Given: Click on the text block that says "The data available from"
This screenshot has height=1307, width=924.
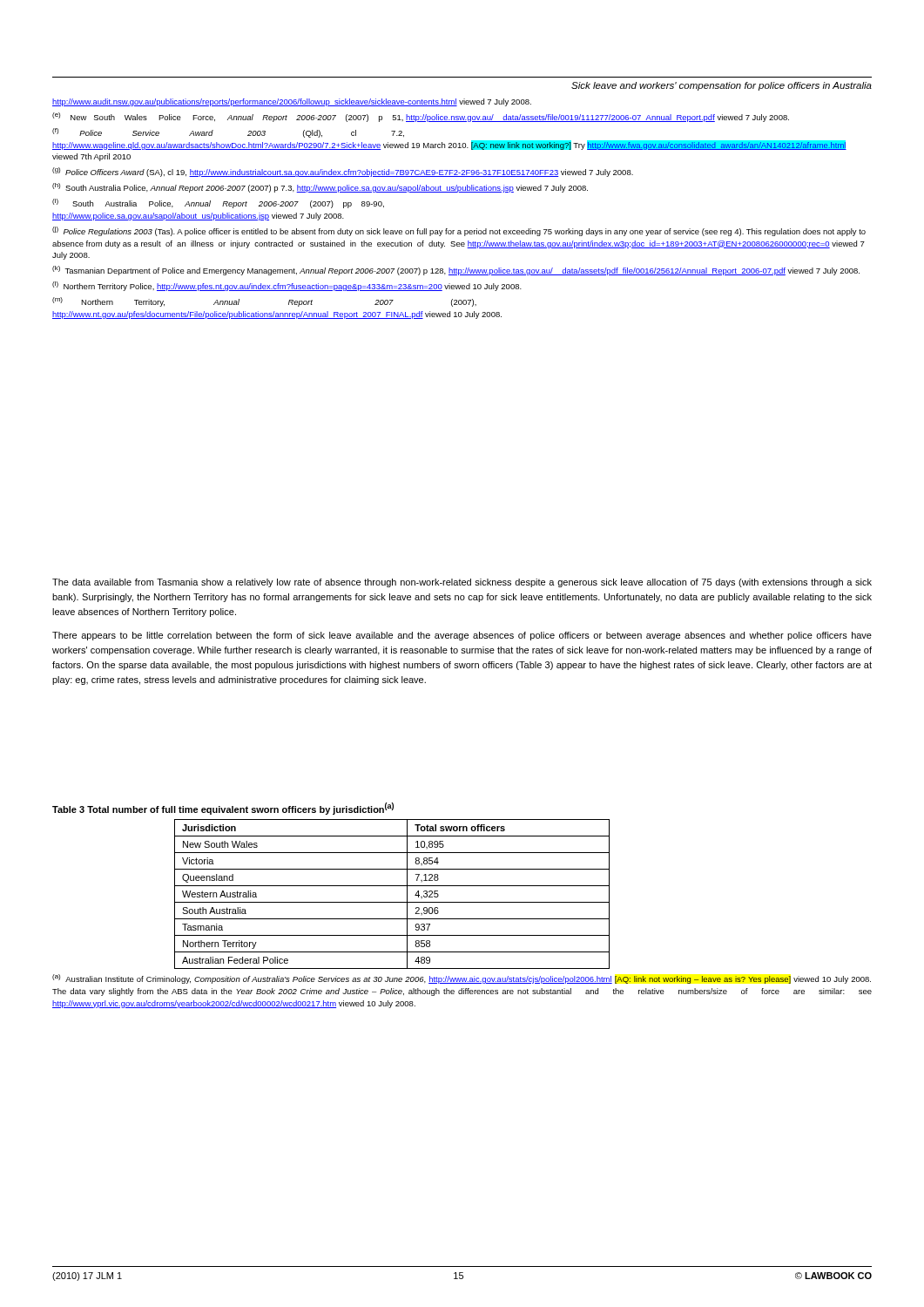Looking at the screenshot, I should pyautogui.click(x=462, y=597).
